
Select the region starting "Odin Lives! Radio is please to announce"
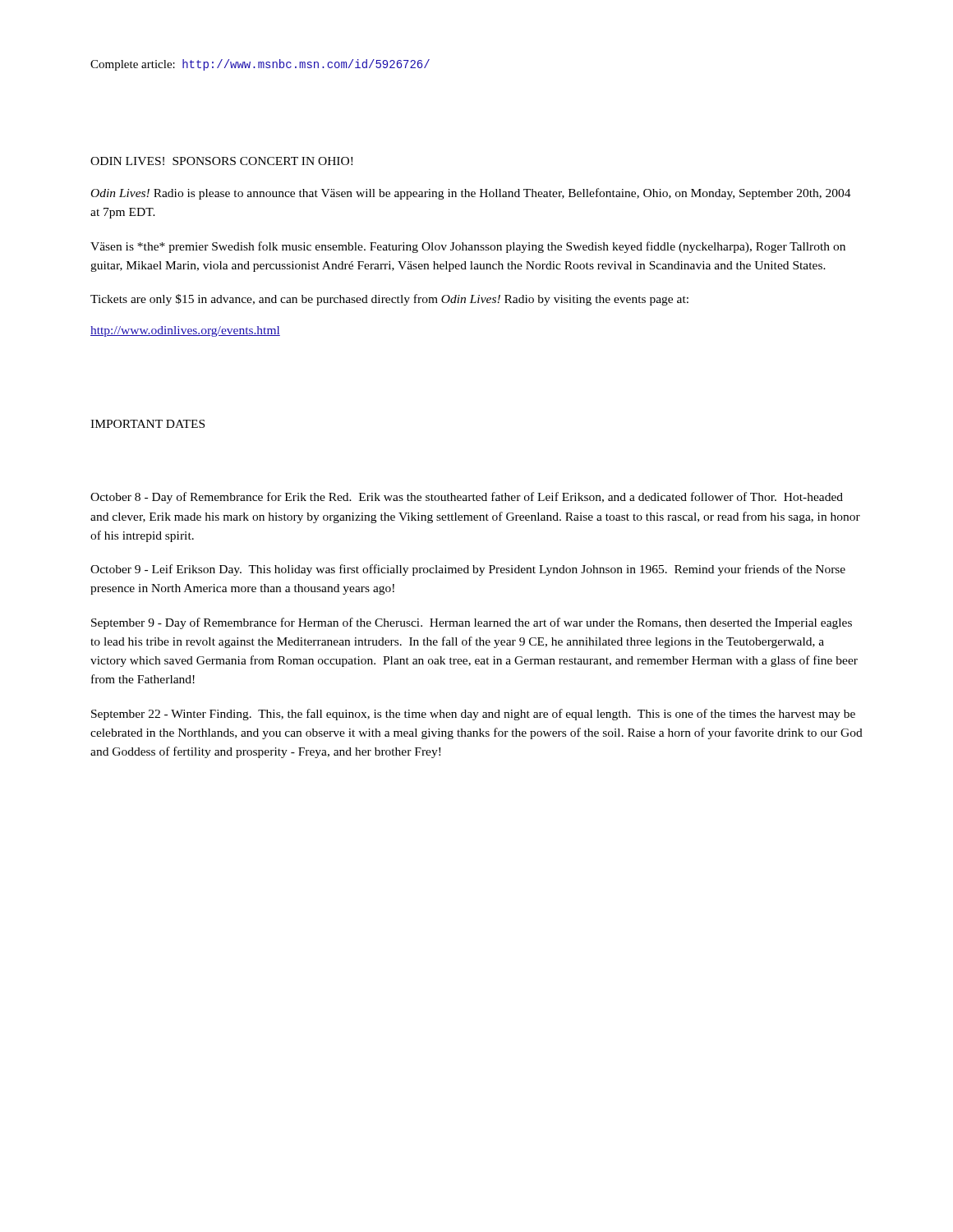coord(470,202)
